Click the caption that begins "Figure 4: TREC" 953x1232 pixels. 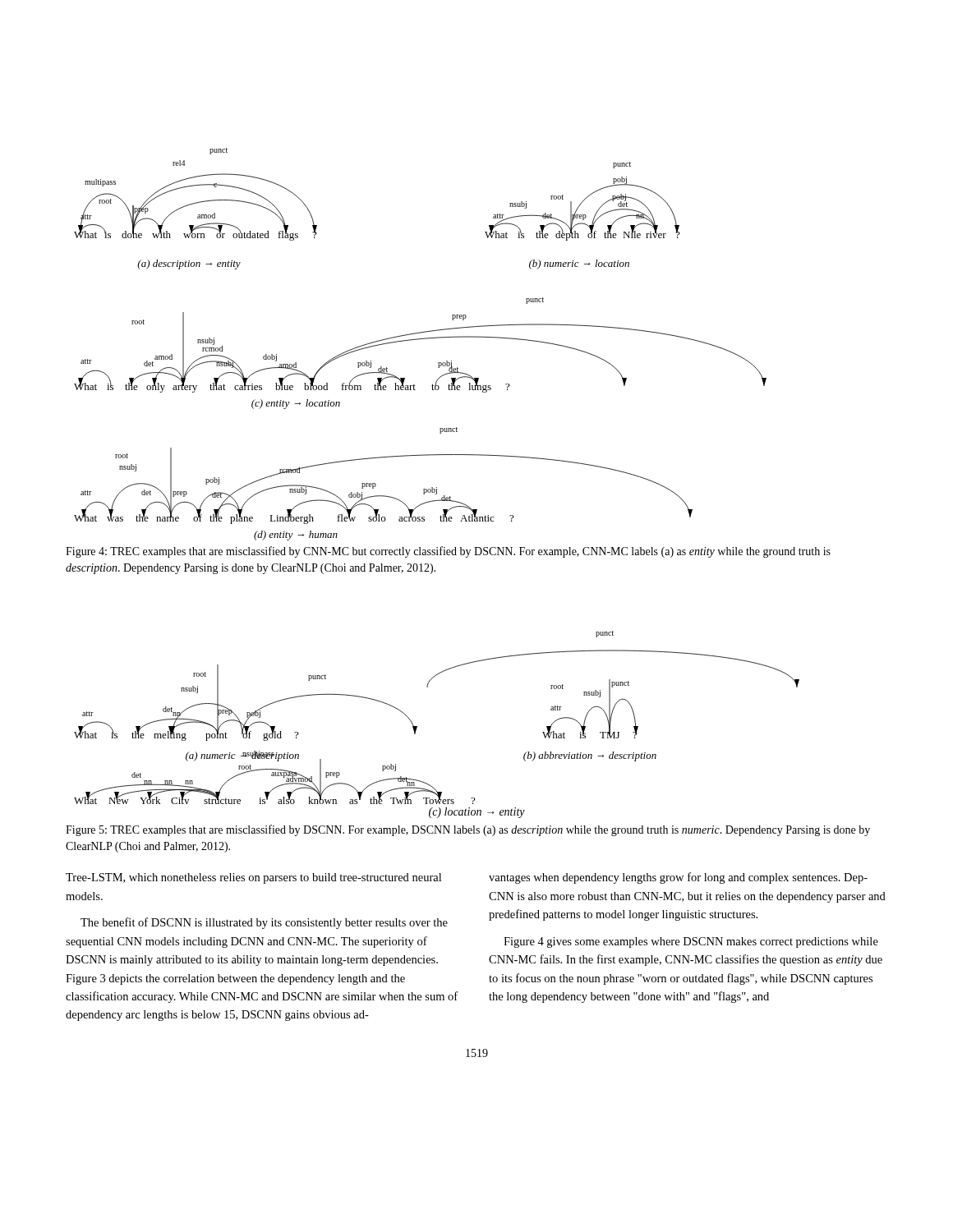point(448,560)
